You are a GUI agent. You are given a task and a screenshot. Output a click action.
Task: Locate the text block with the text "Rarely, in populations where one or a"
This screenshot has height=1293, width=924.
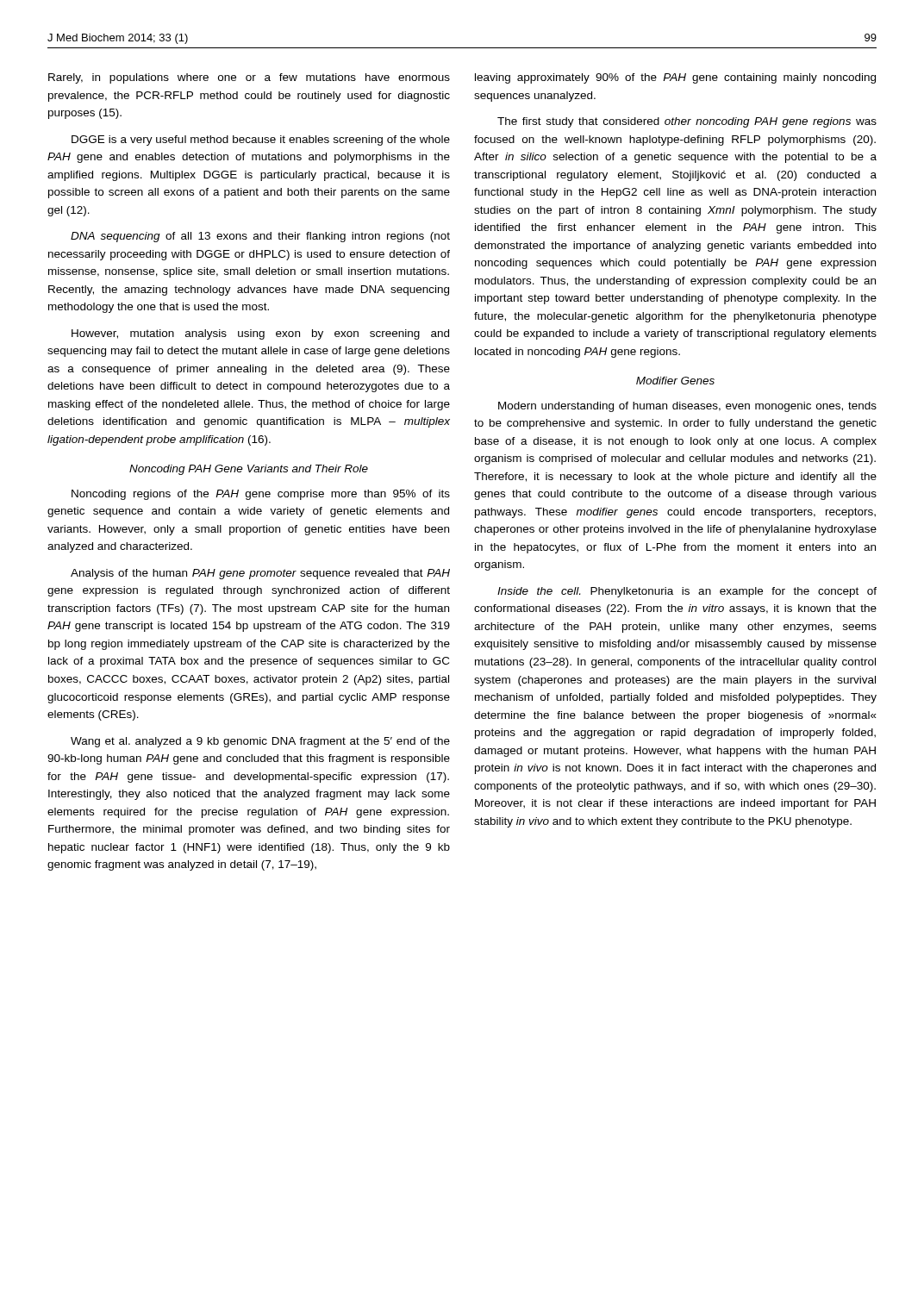pos(249,95)
